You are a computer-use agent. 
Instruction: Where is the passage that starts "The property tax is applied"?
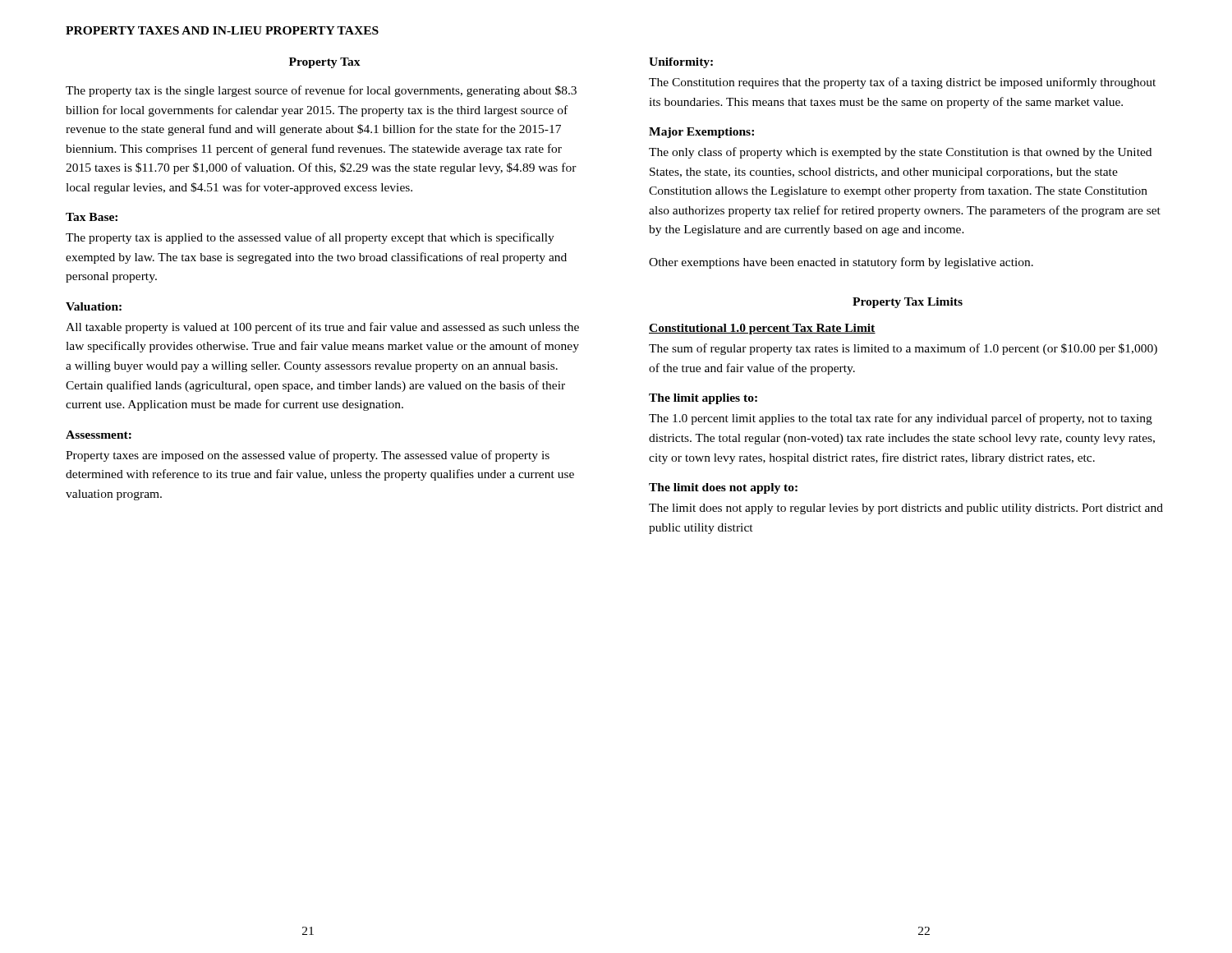(316, 257)
